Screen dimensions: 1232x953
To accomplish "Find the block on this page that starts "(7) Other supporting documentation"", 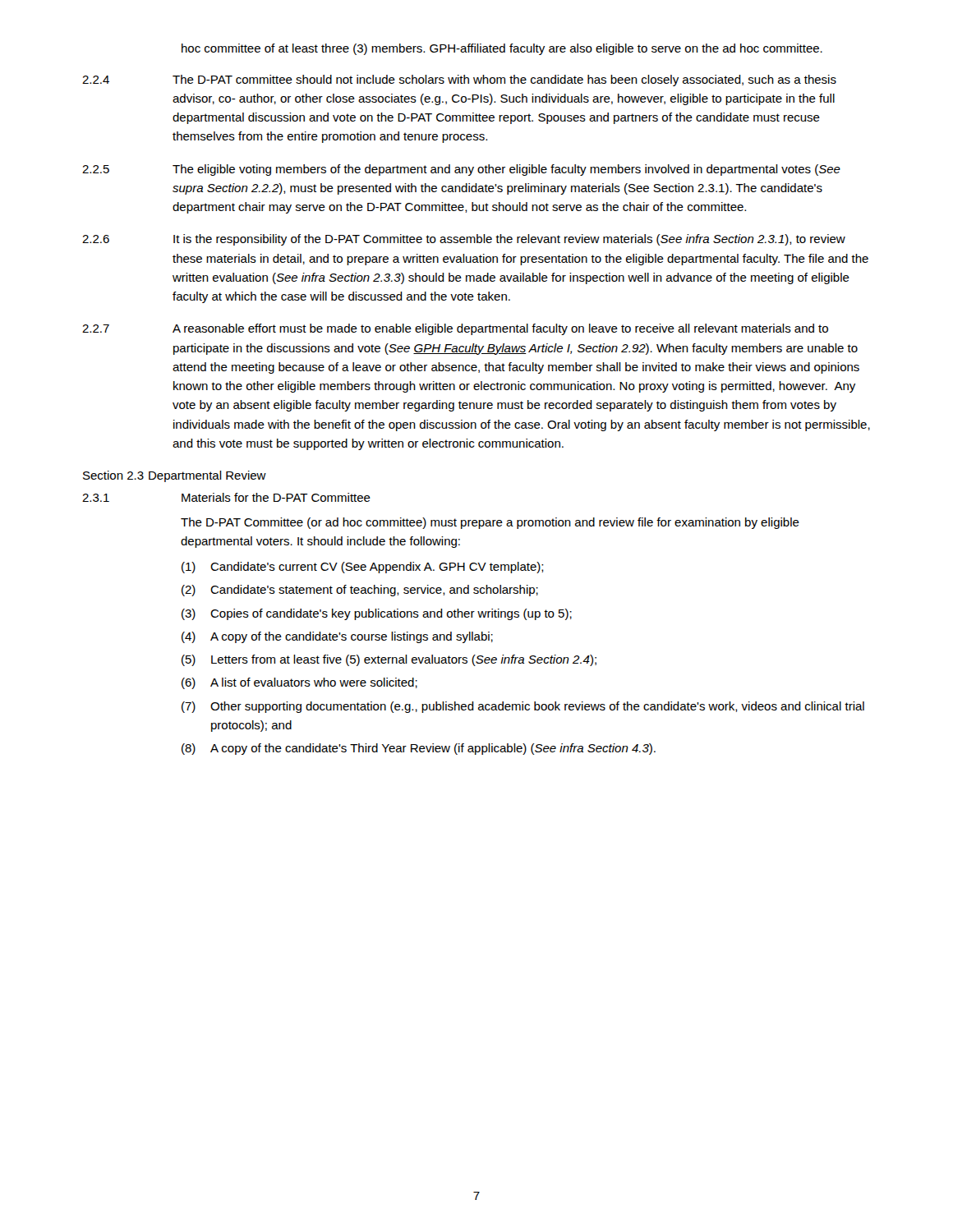I will [x=526, y=715].
